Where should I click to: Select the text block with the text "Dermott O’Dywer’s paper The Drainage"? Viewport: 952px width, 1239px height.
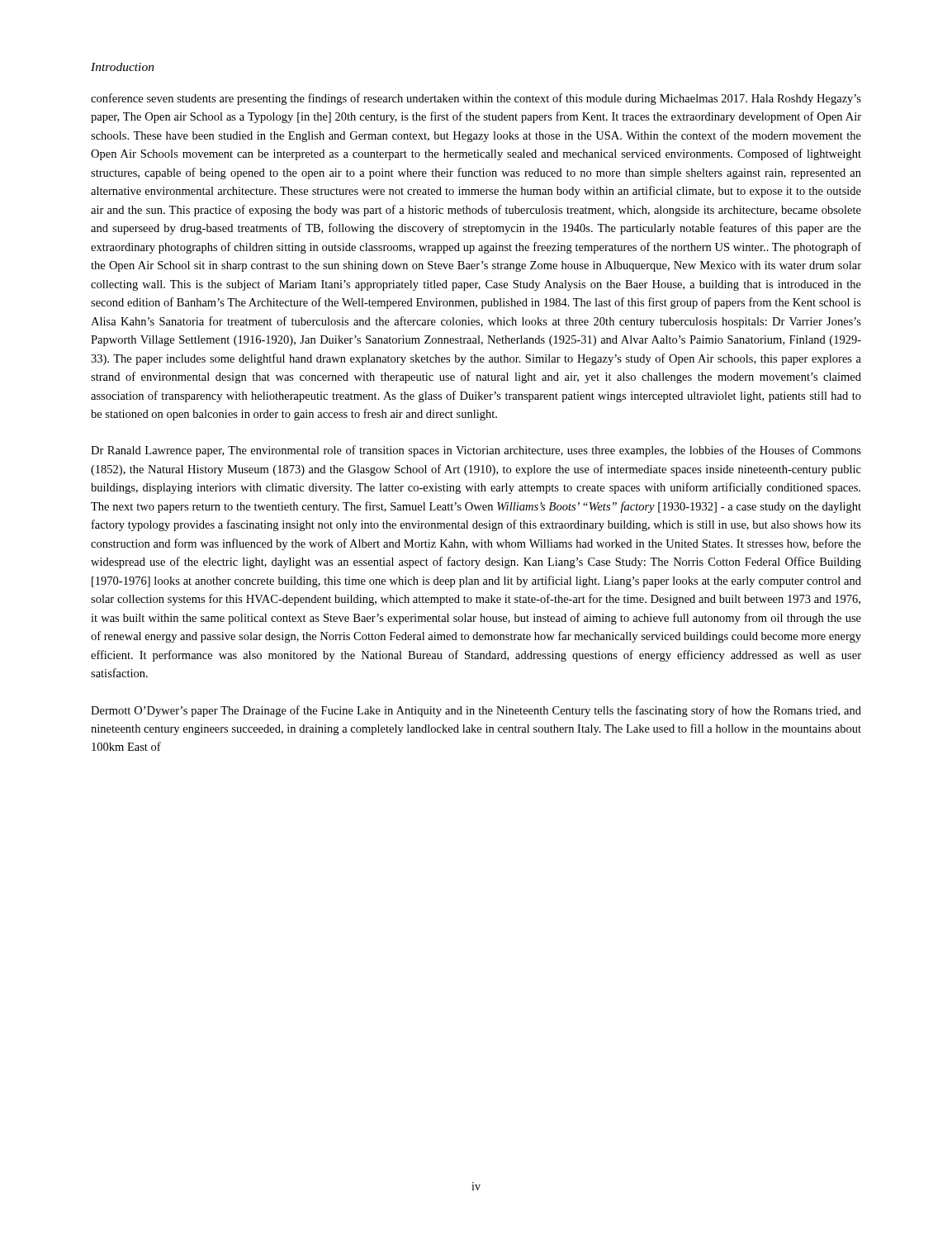tap(476, 729)
